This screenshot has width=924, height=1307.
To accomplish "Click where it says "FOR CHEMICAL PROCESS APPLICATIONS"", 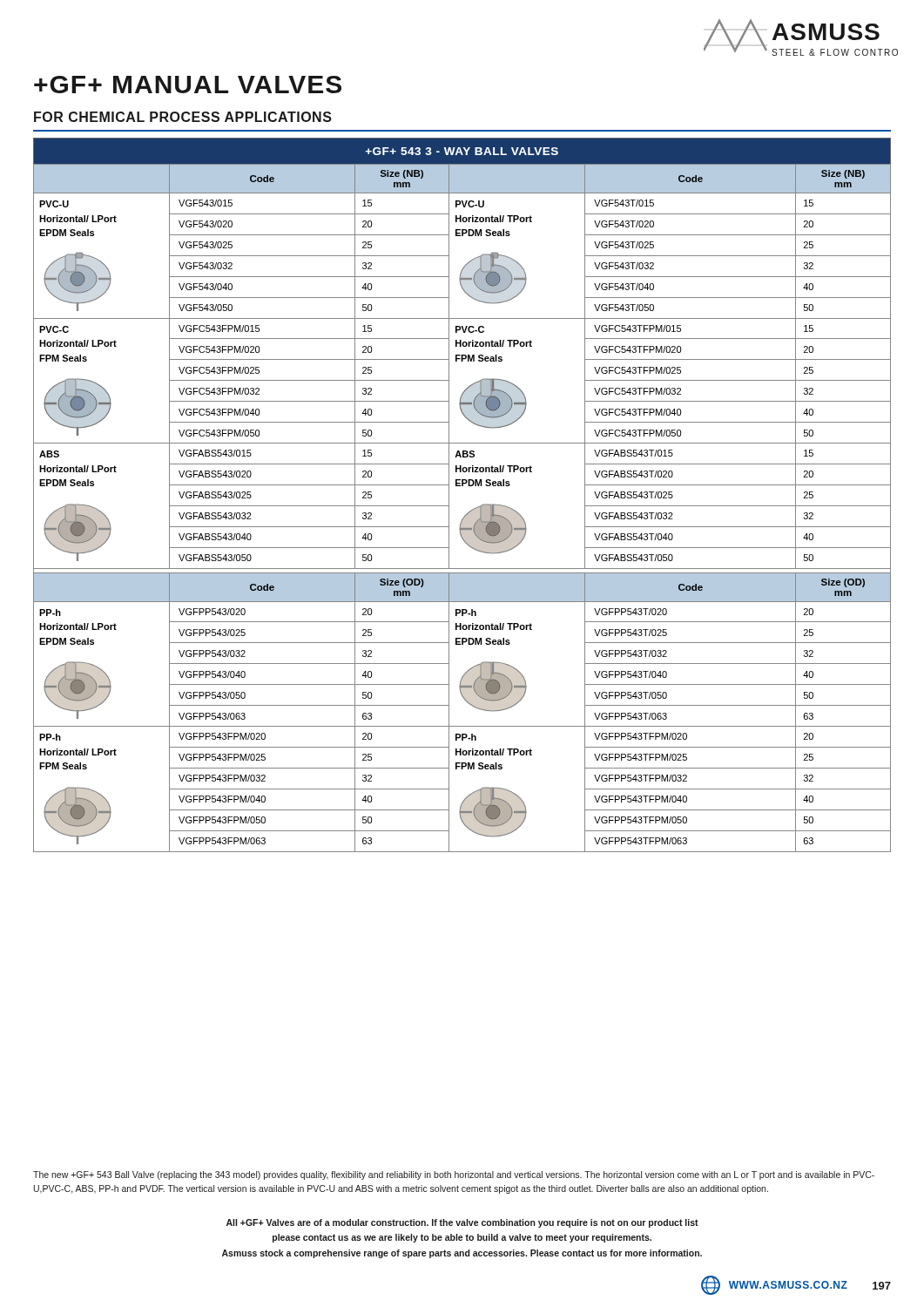I will pyautogui.click(x=183, y=117).
